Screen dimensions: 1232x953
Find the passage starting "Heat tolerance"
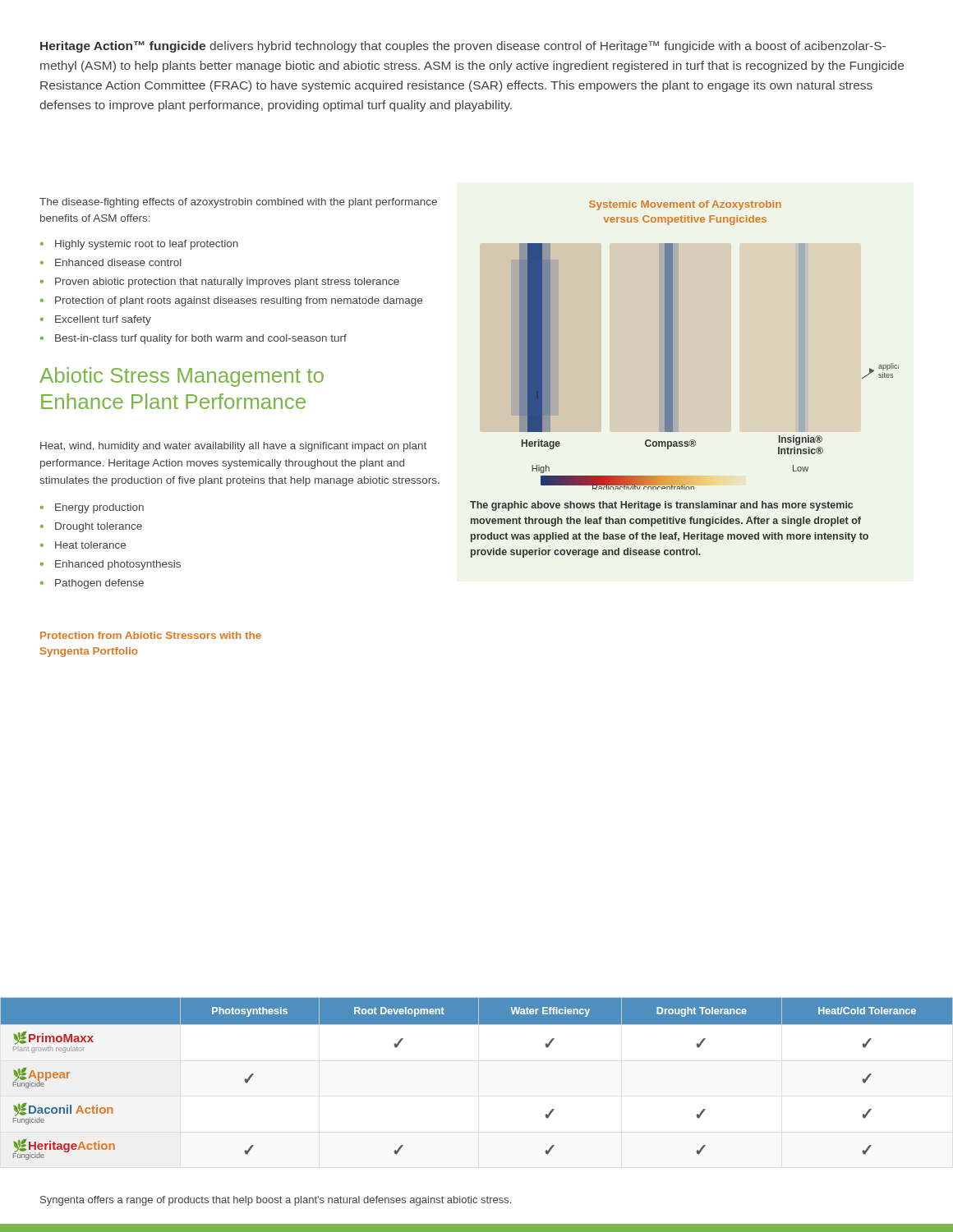click(90, 545)
